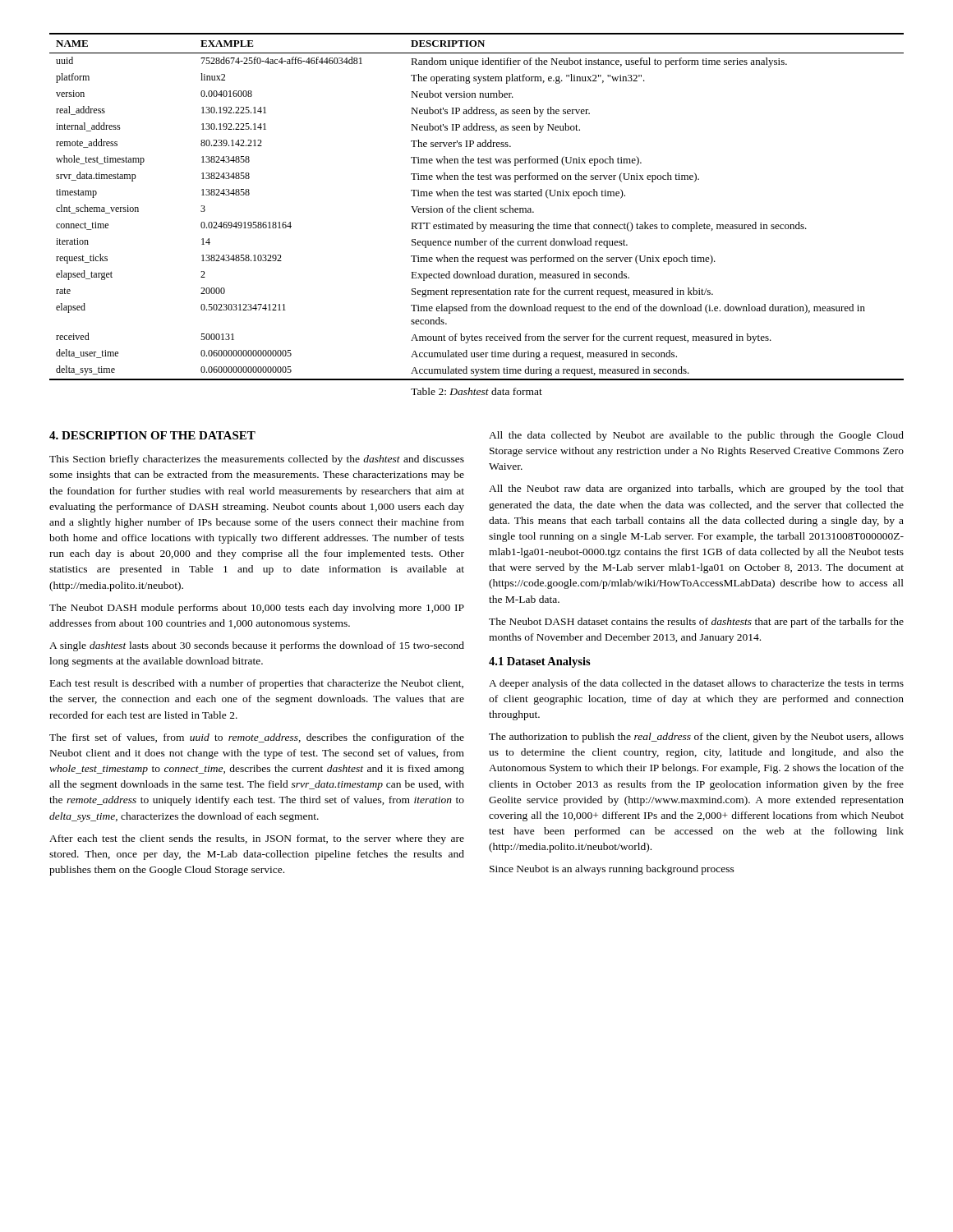Find the element starting "A deeper analysis of the data collected"

[696, 698]
